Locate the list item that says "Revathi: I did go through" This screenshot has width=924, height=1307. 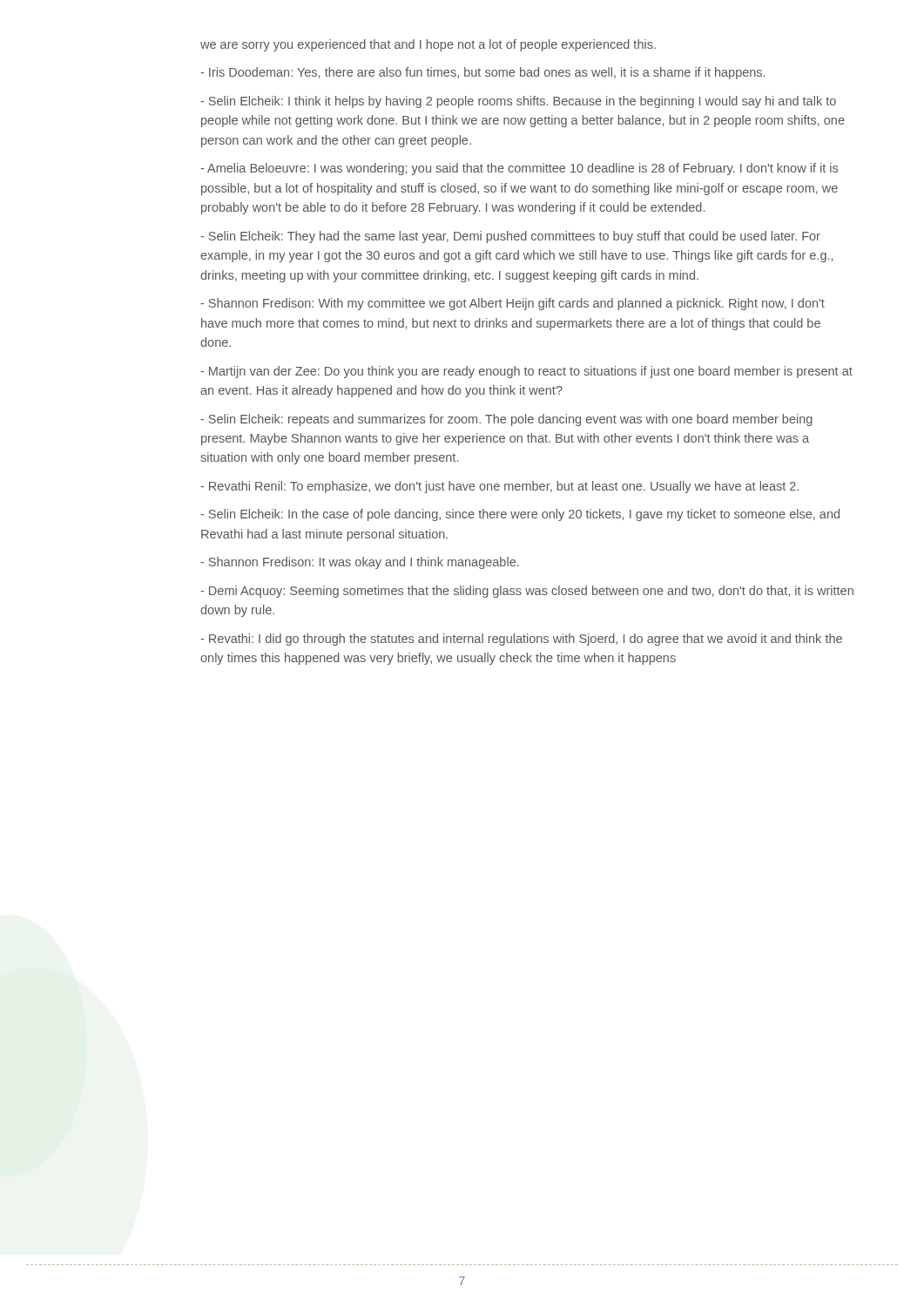point(521,648)
